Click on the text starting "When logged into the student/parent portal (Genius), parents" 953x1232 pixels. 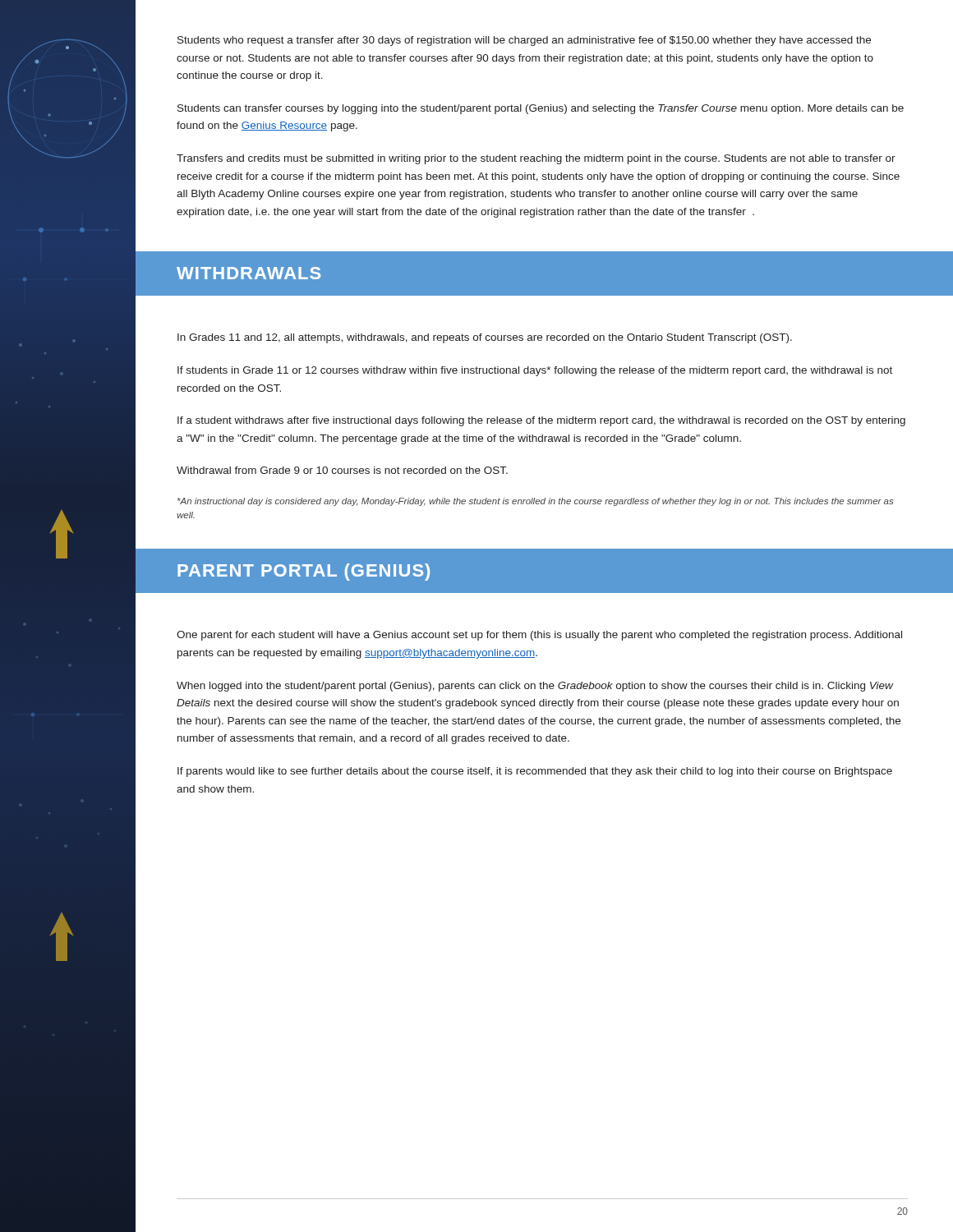539,712
